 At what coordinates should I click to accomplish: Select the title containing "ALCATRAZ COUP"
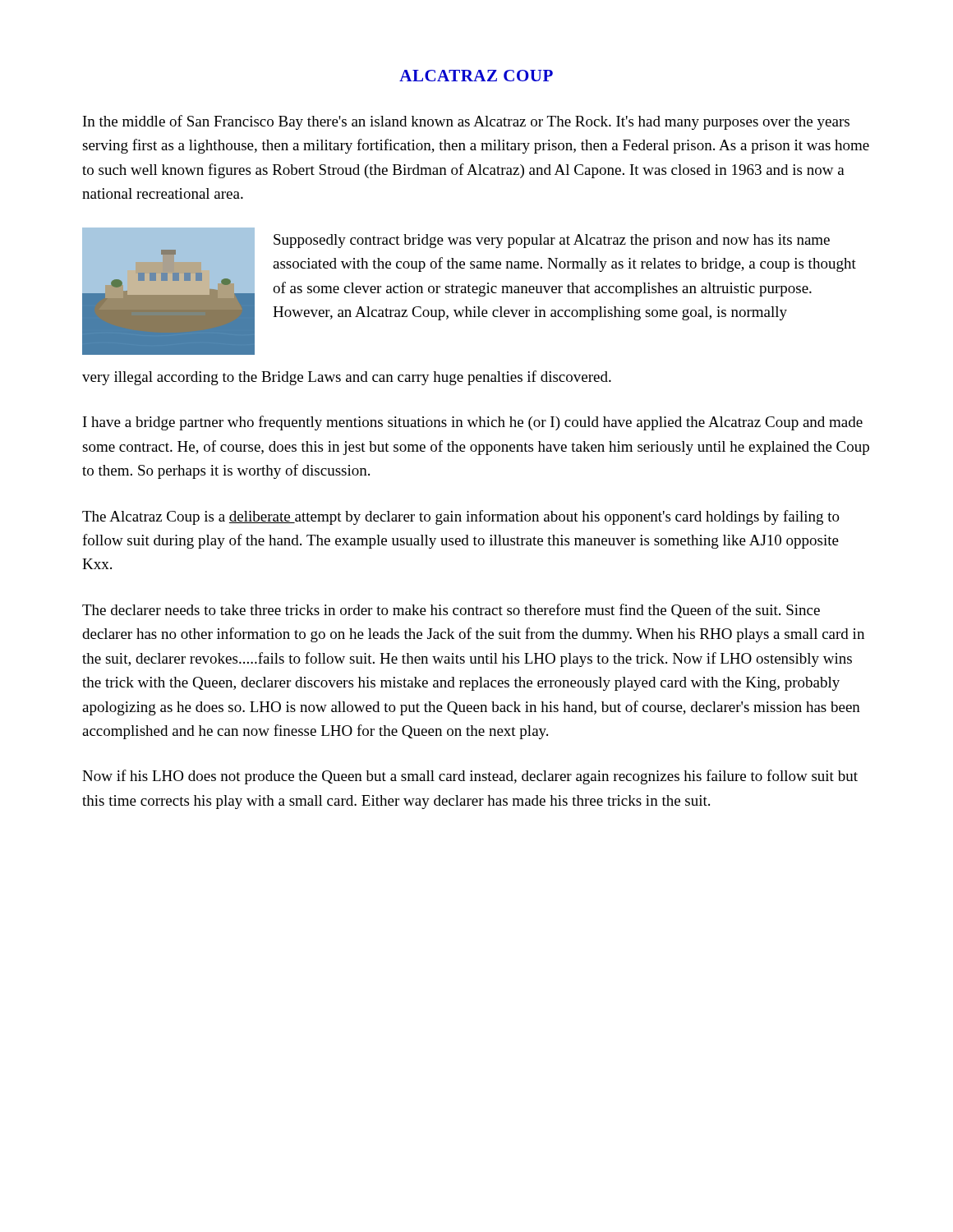click(476, 76)
